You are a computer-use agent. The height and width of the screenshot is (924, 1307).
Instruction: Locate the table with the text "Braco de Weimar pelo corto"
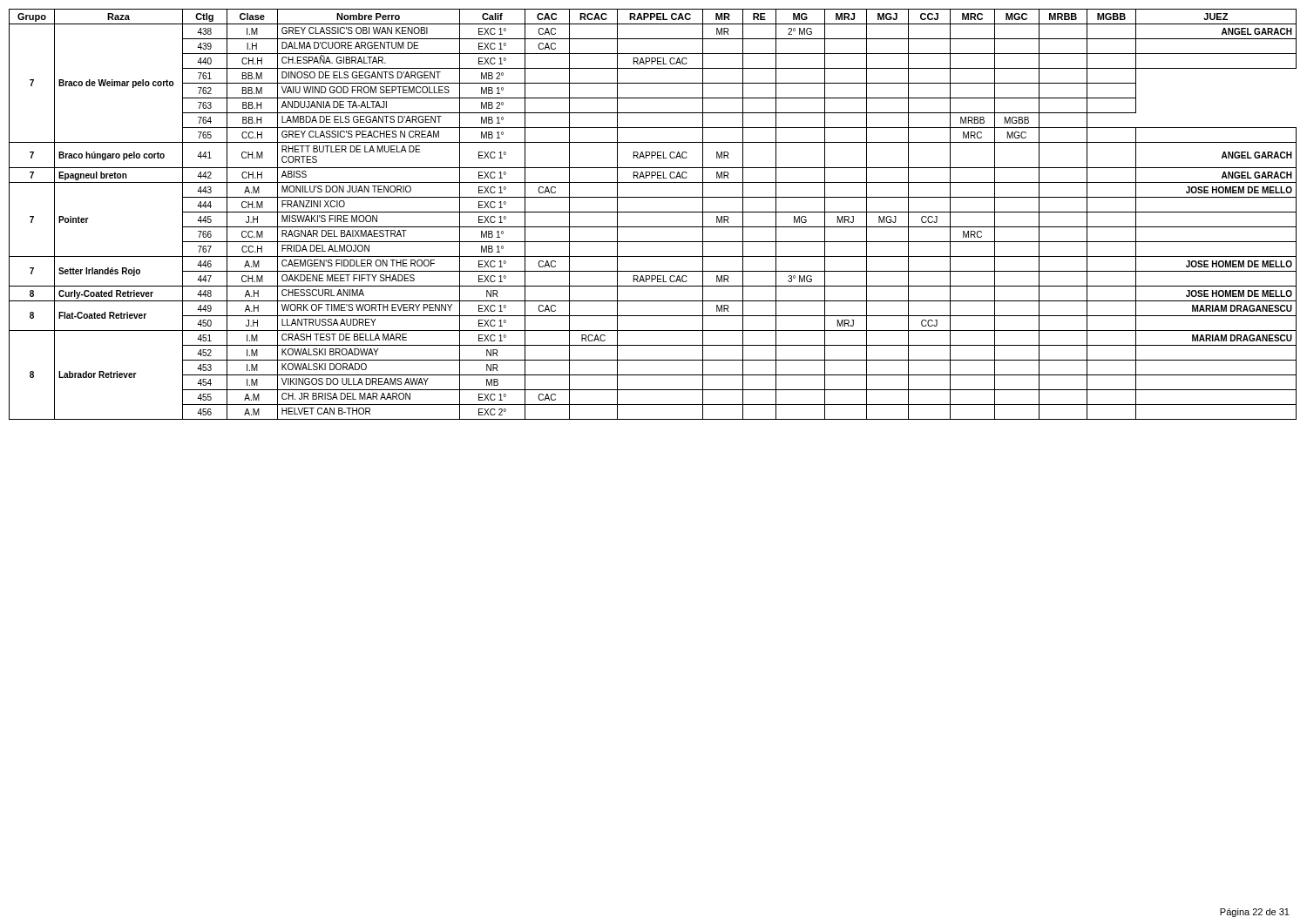coord(653,214)
